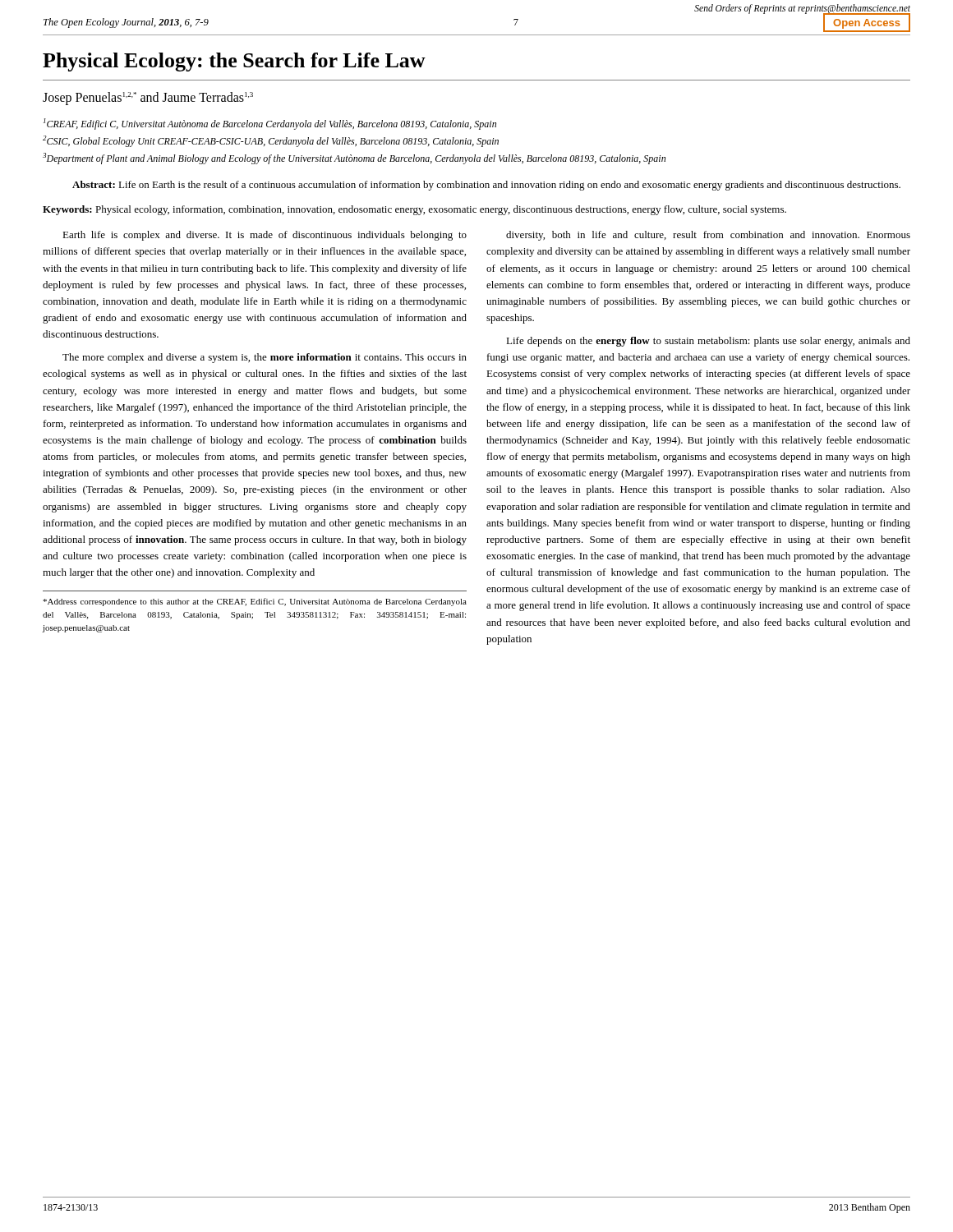Click on the element starting "2CSIC, Global Ecology"

coord(271,141)
